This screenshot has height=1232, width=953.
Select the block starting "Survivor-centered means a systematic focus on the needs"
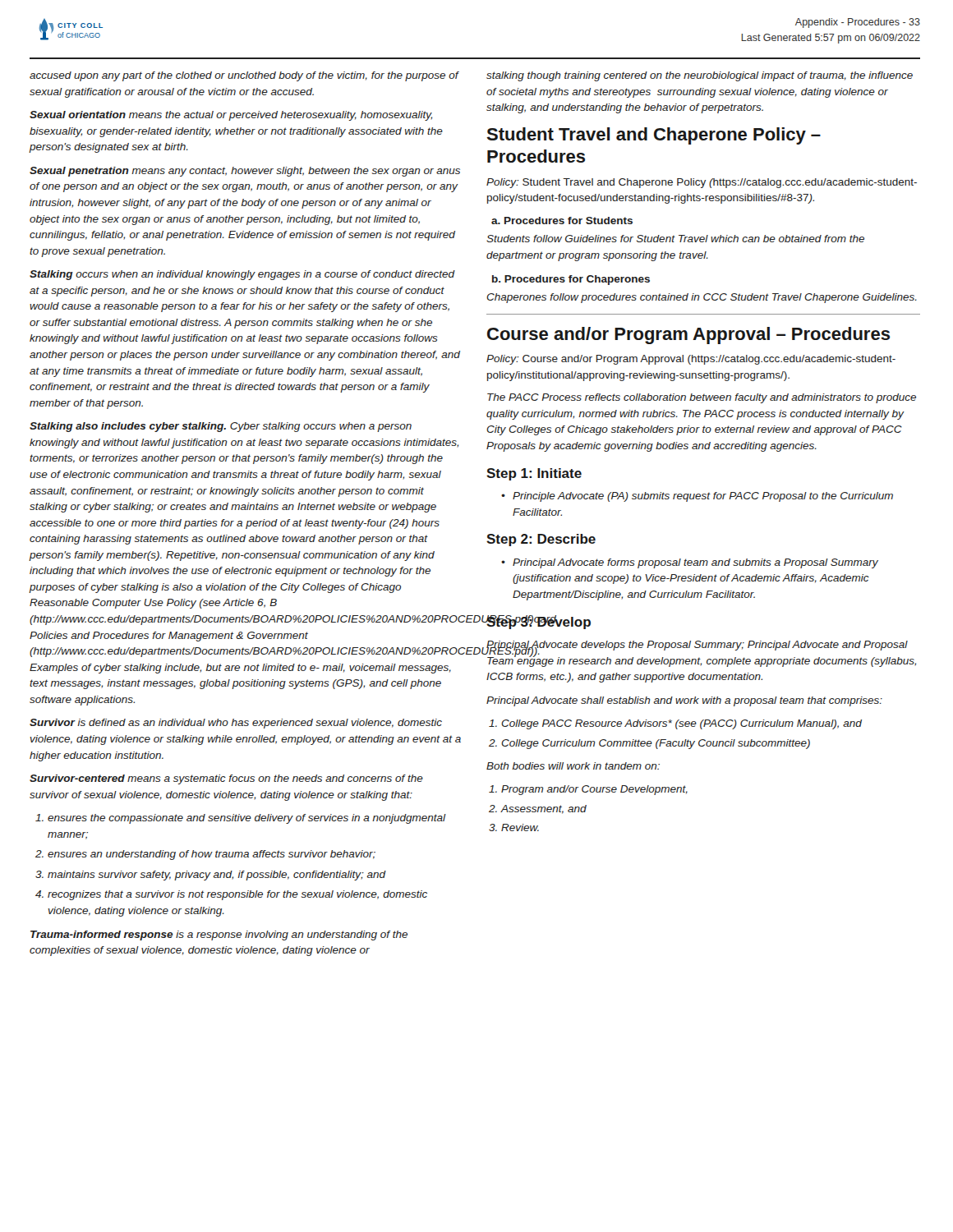tap(246, 787)
